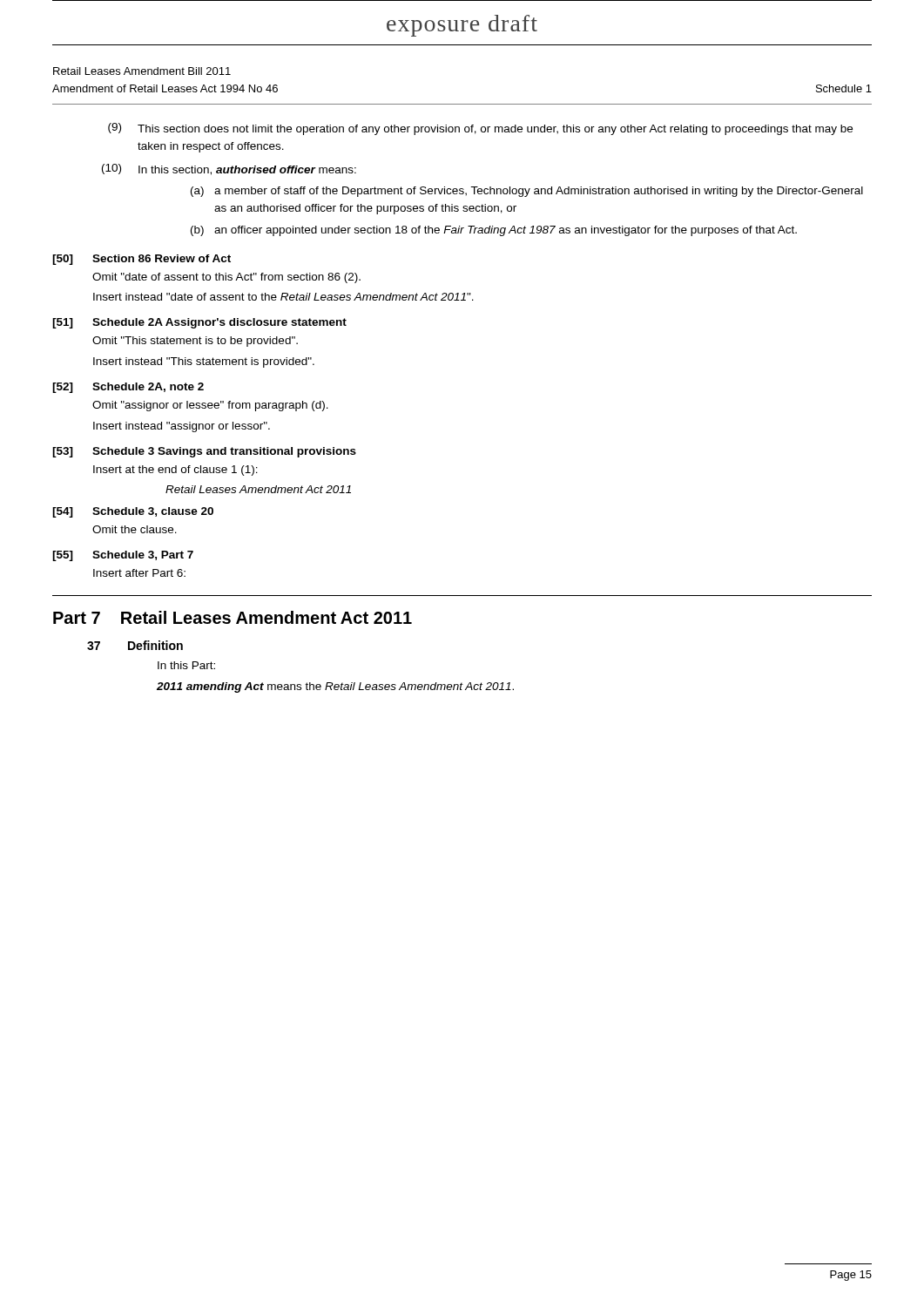This screenshot has width=924, height=1307.
Task: Navigate to the element starting "Part 7 Retail Leases Amendment"
Action: [x=232, y=618]
